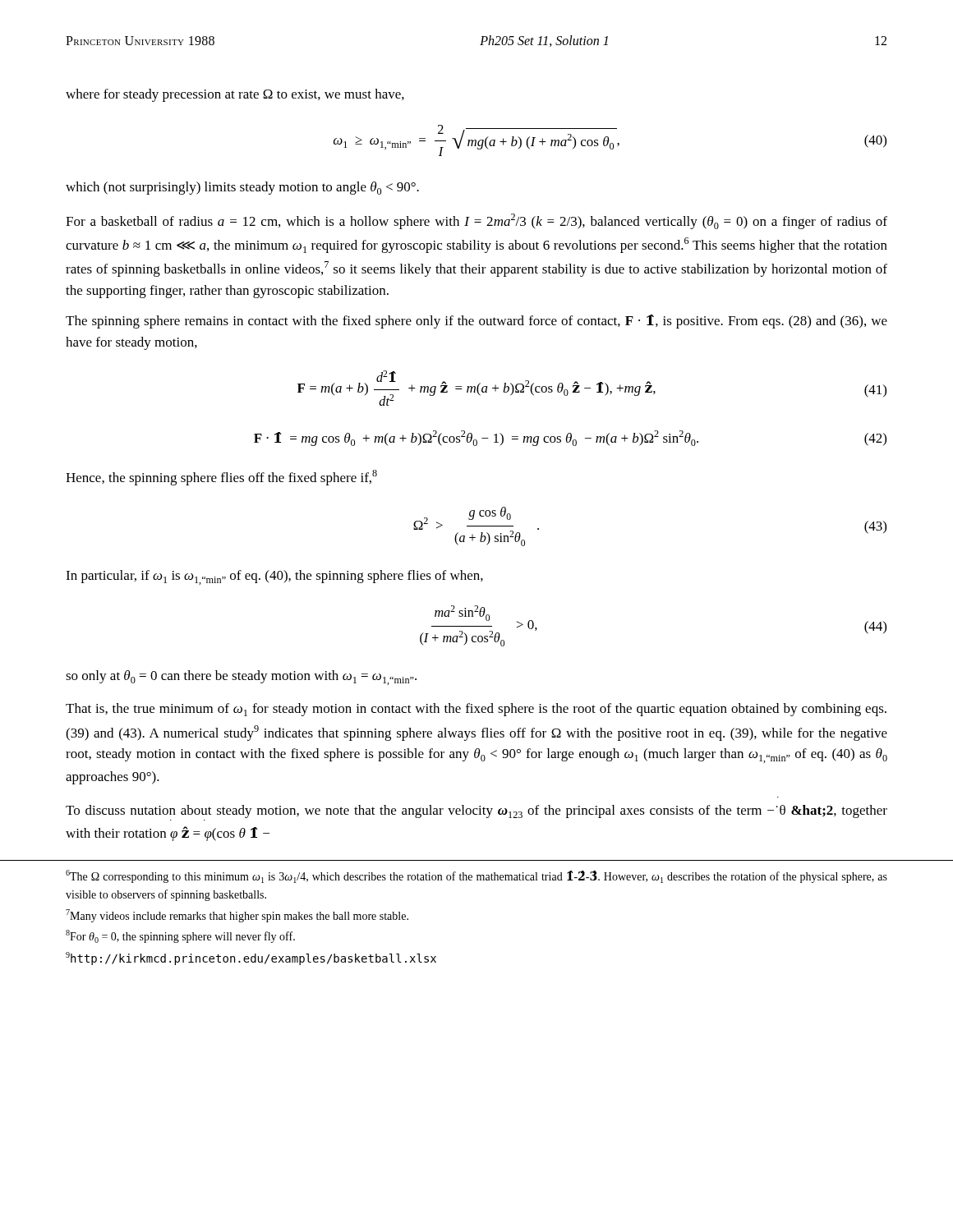Locate the block of text that opens with "That is, the true"
953x1232 pixels.
point(476,743)
